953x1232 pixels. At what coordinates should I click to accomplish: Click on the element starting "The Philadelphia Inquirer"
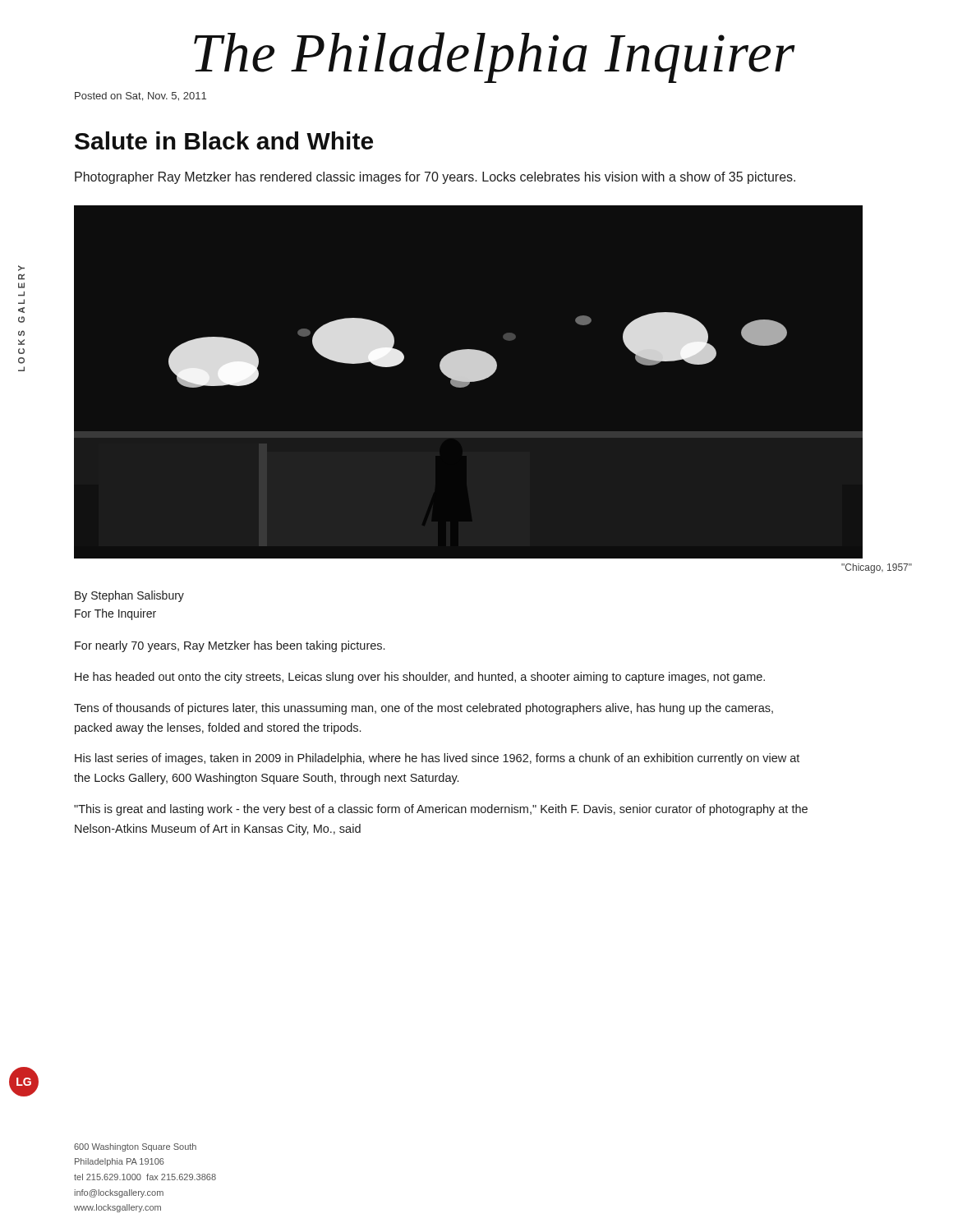(x=493, y=53)
